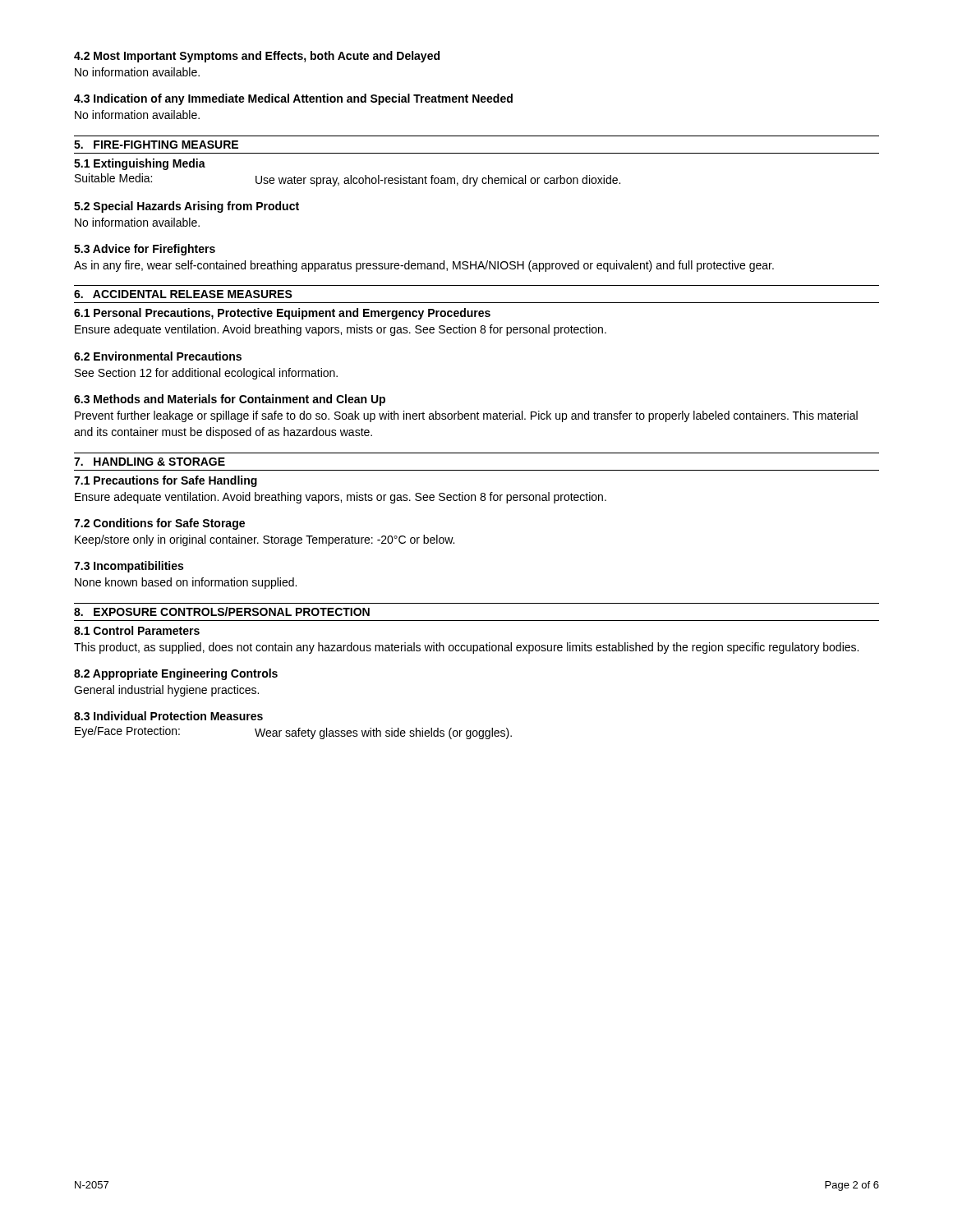This screenshot has height=1232, width=953.
Task: Locate the block of text that opens with "As in any fire, wear"
Action: tap(424, 265)
